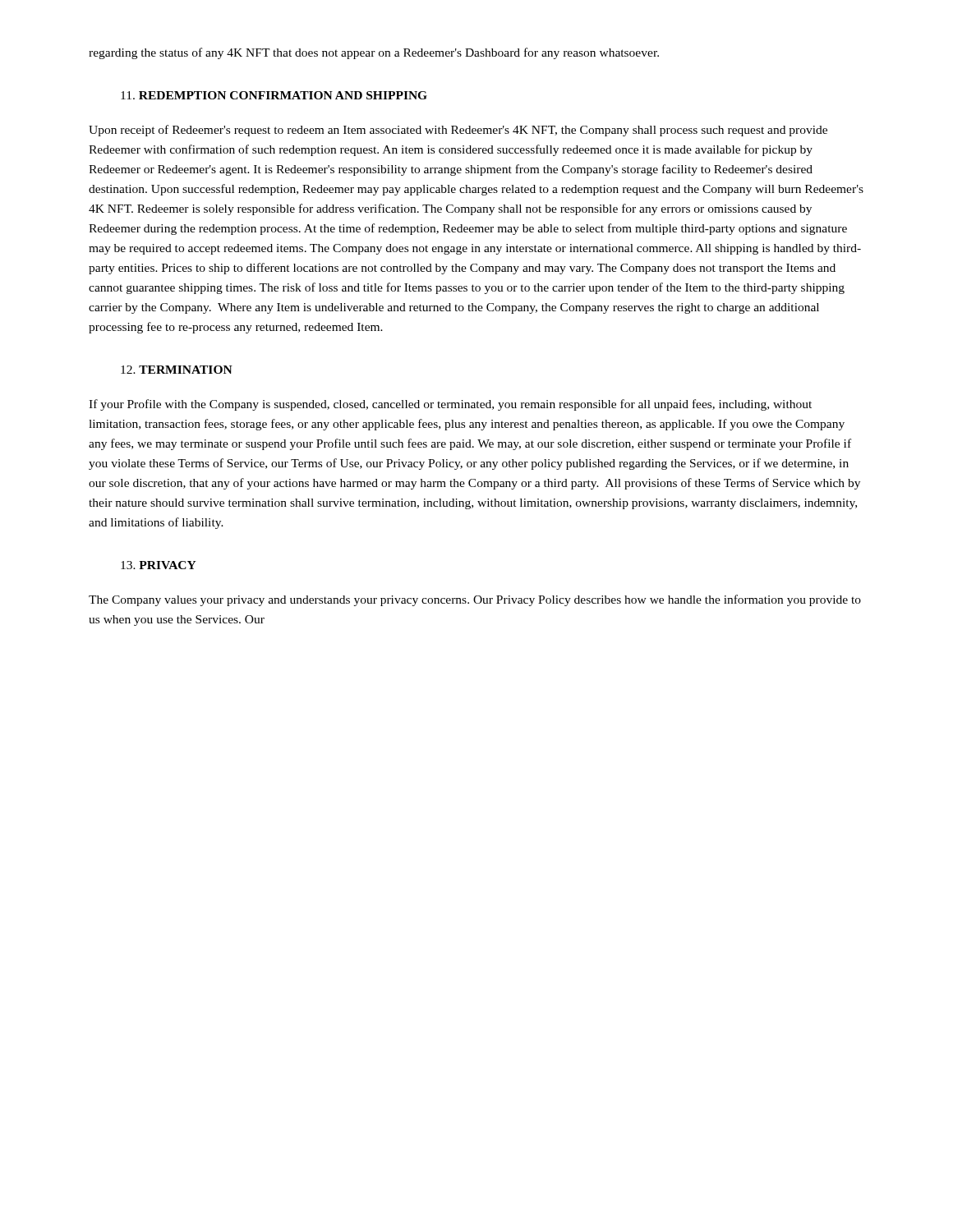Point to the element starting "12. TERMINATION"

176,369
